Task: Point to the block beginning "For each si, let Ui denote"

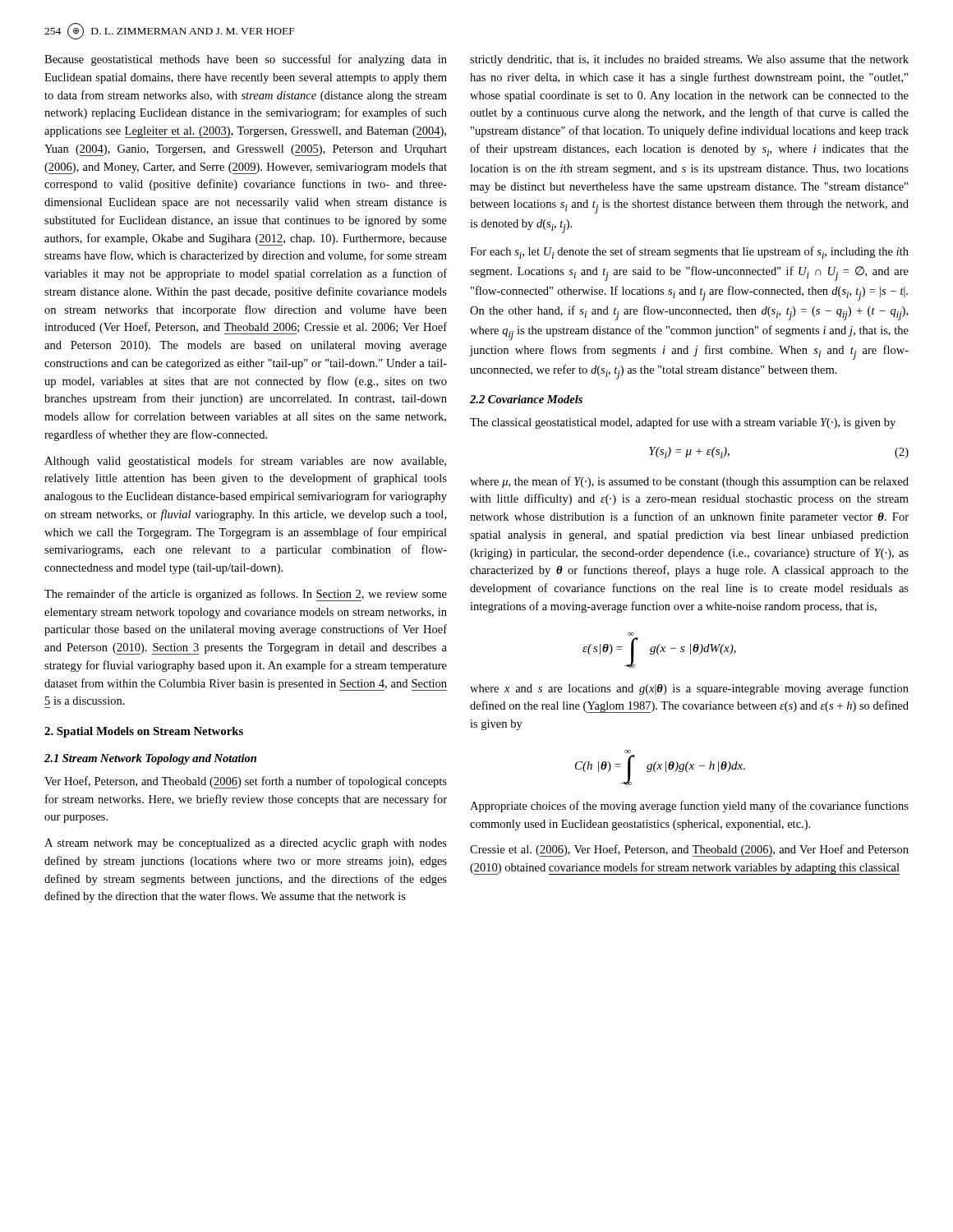Action: pyautogui.click(x=689, y=312)
